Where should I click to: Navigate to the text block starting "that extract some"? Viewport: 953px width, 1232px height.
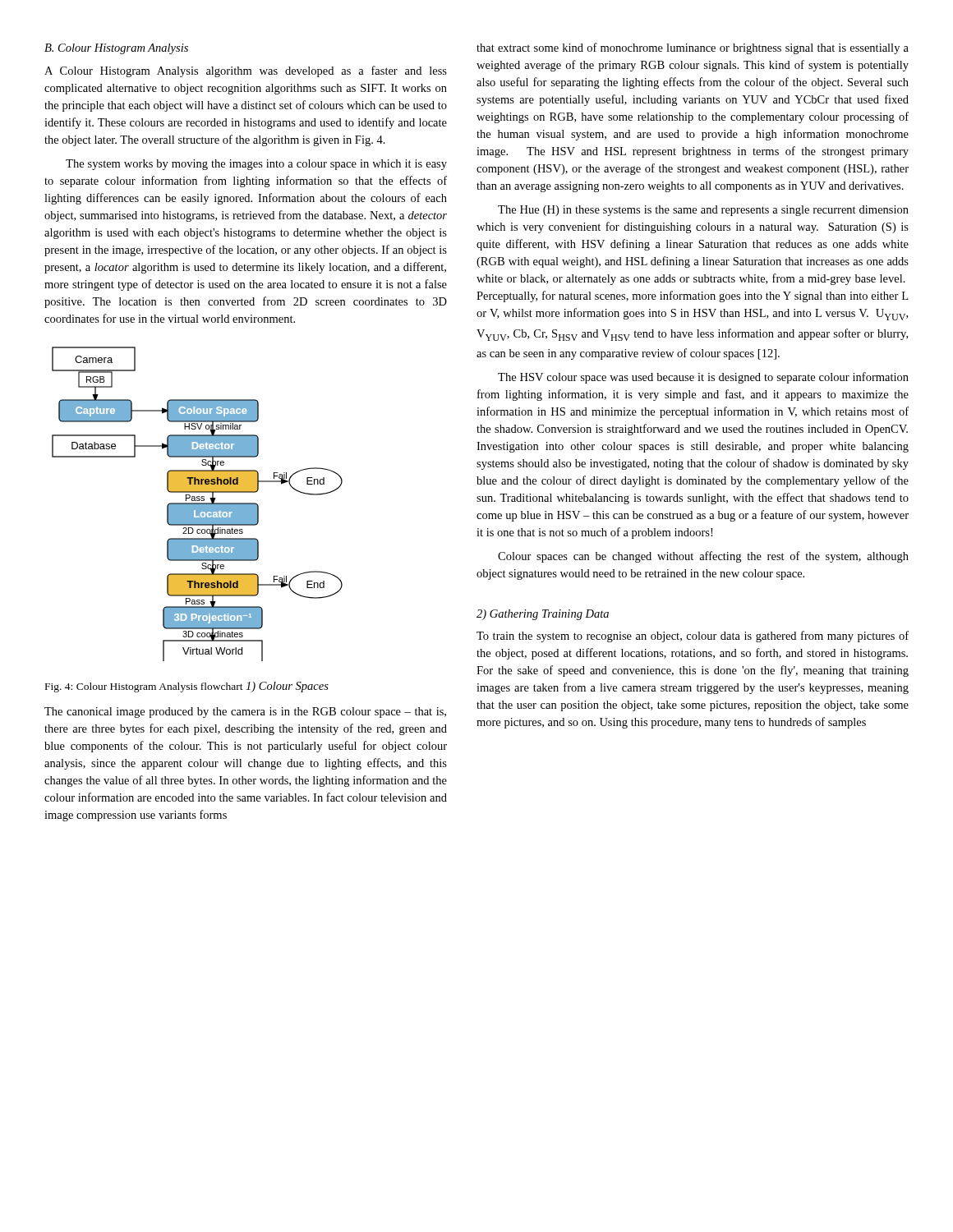pyautogui.click(x=693, y=311)
